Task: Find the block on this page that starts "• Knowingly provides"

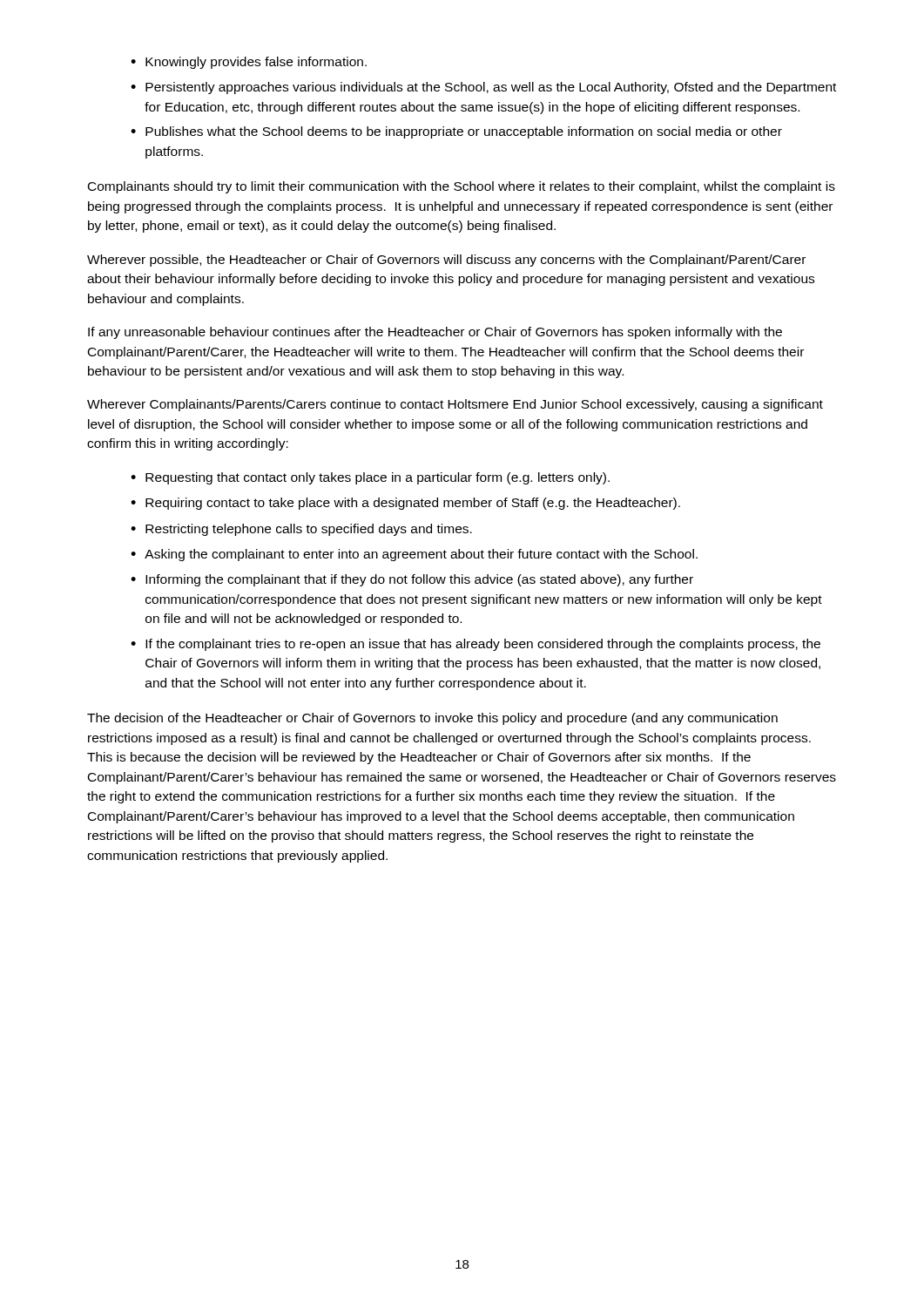Action: pyautogui.click(x=249, y=62)
